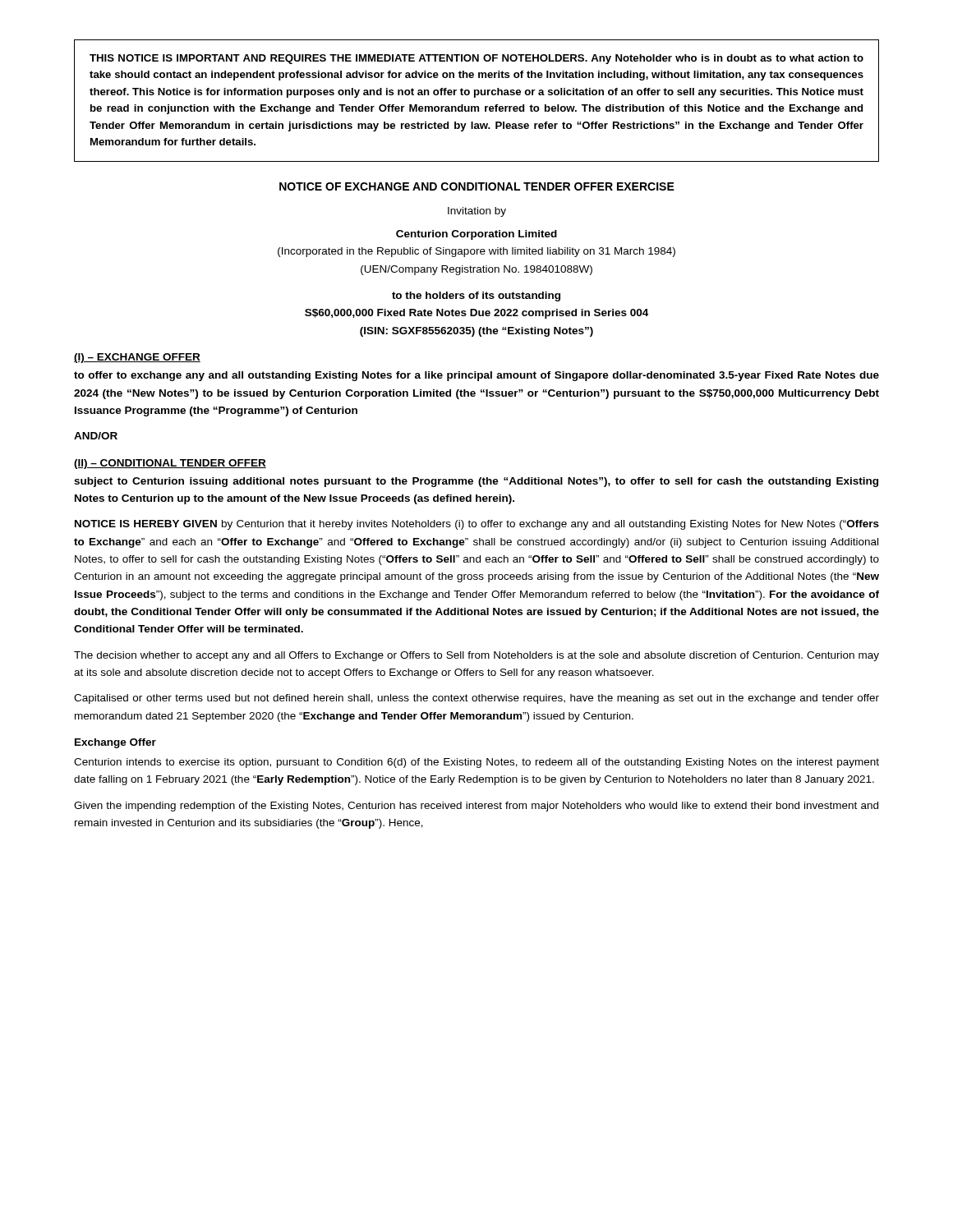Find "(I) – EXCHANGE OFFER" on this page

(x=137, y=357)
